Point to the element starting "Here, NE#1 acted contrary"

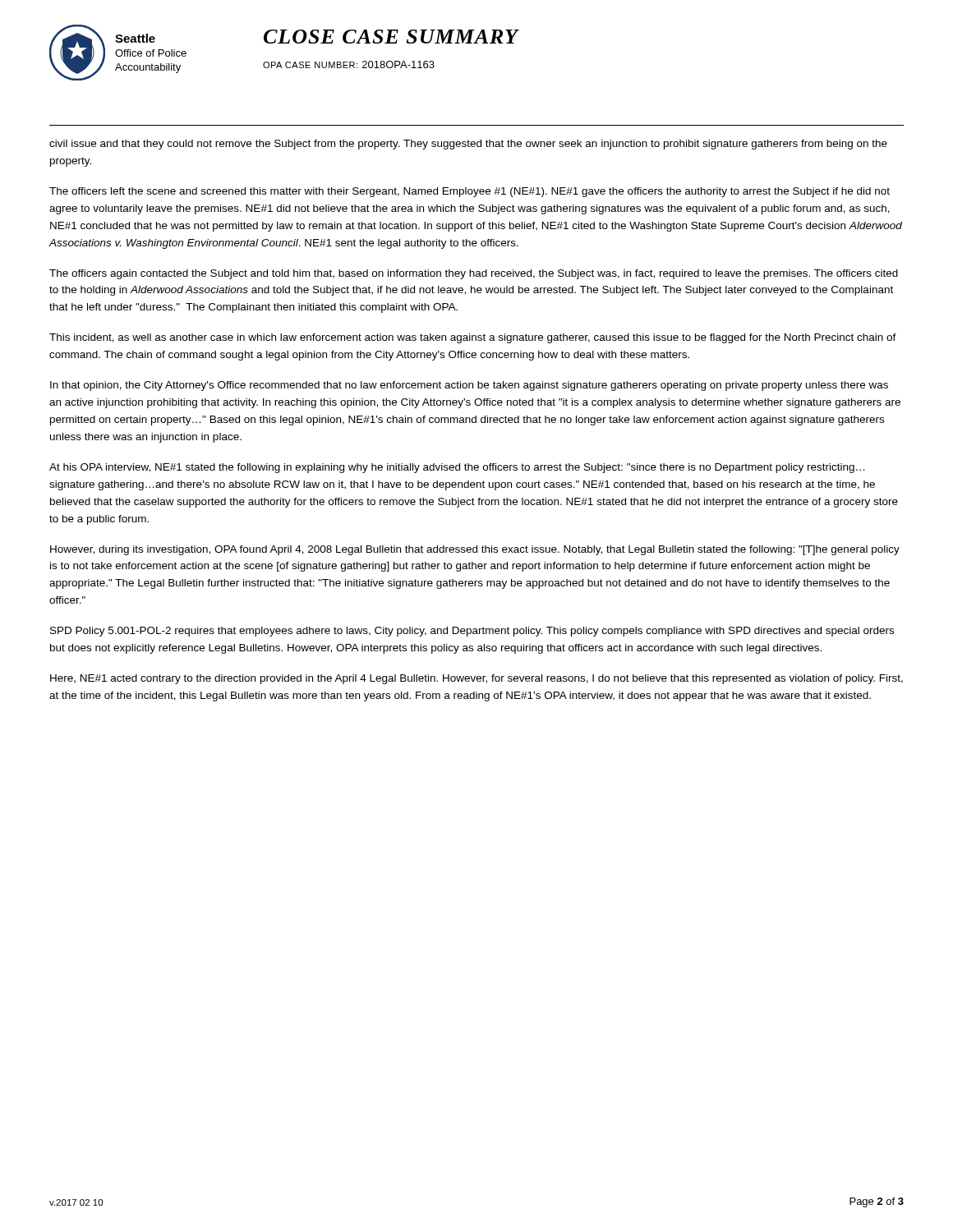coord(476,687)
